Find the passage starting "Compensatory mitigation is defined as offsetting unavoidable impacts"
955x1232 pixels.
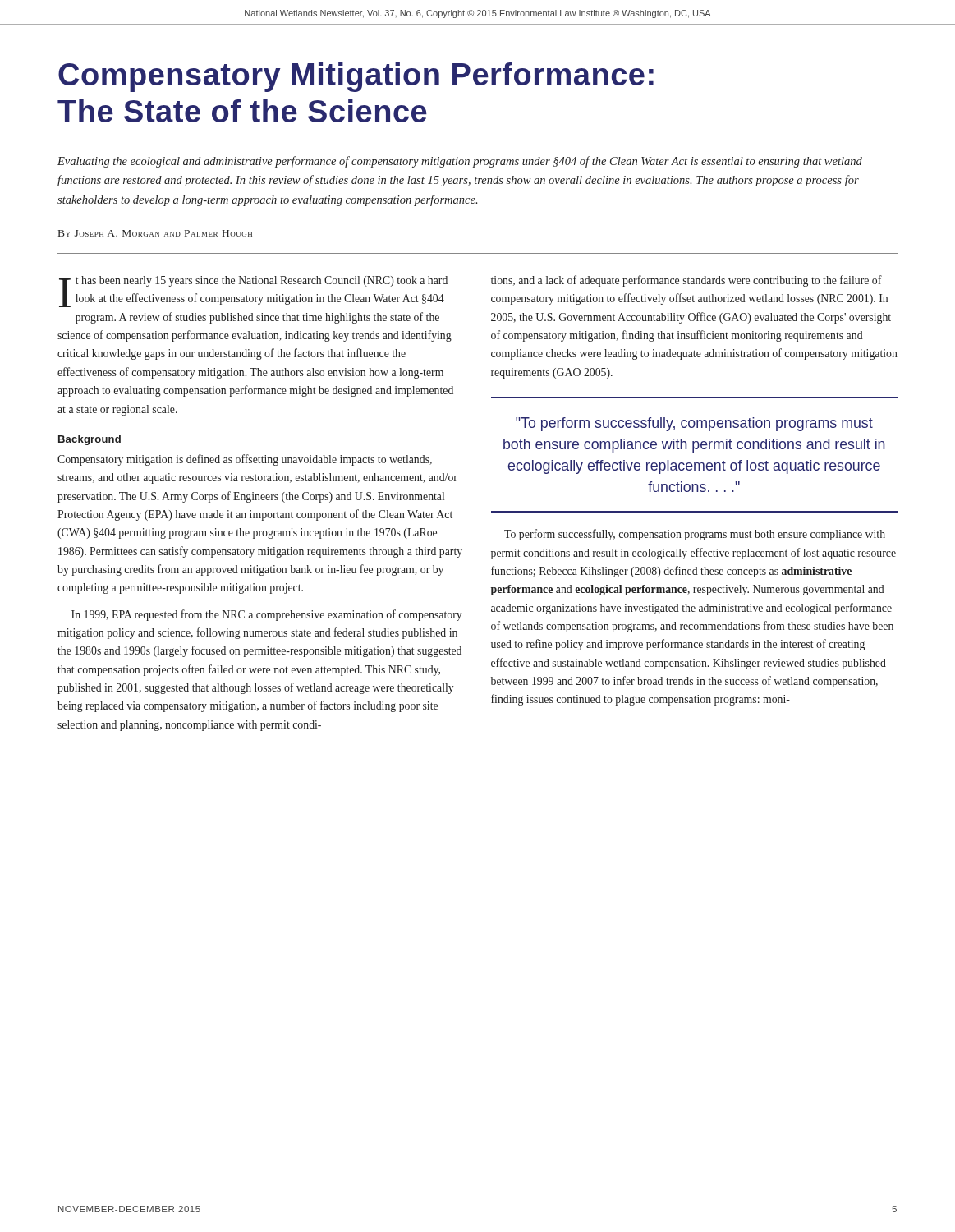click(261, 593)
